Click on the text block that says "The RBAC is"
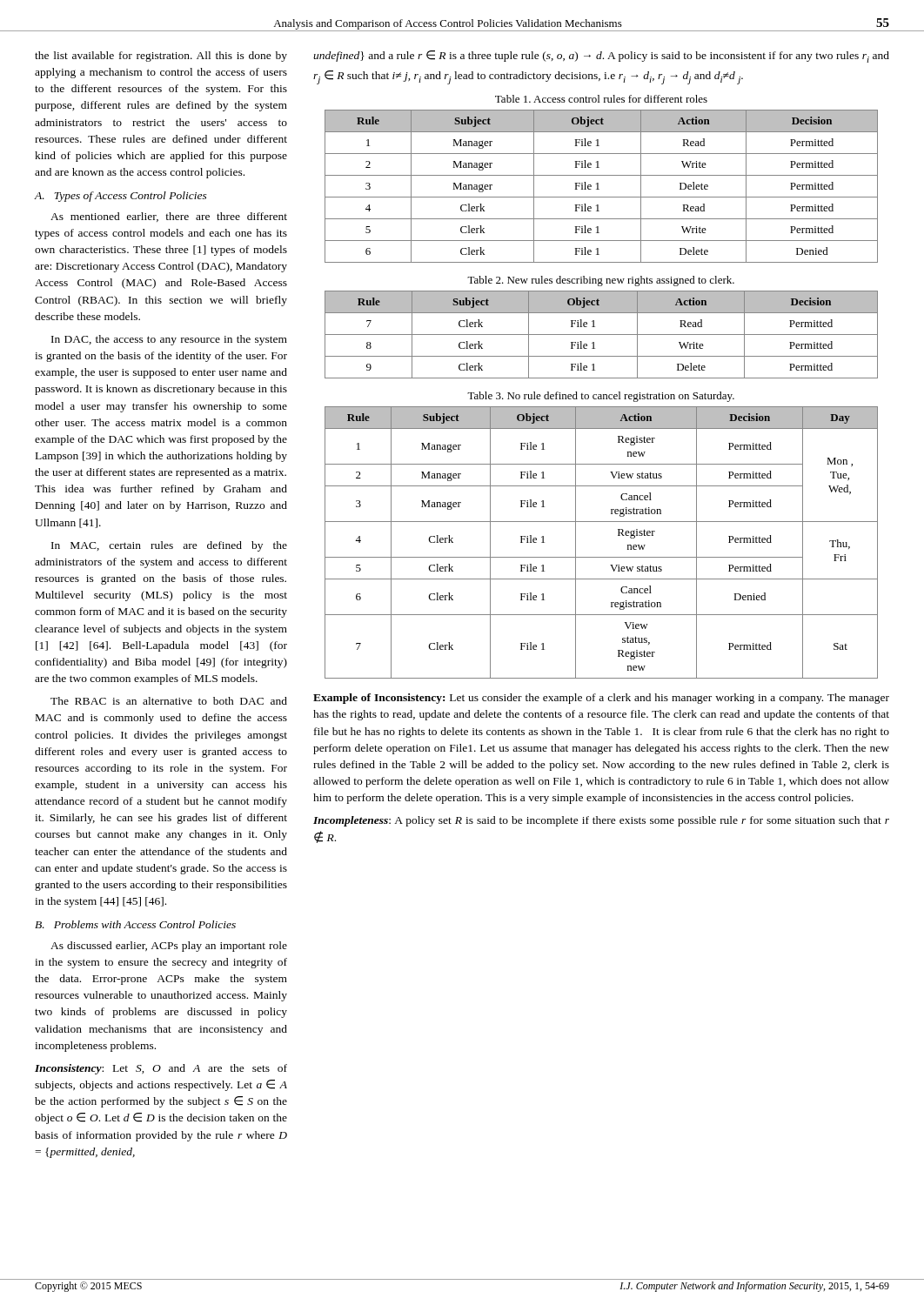924x1305 pixels. point(161,801)
